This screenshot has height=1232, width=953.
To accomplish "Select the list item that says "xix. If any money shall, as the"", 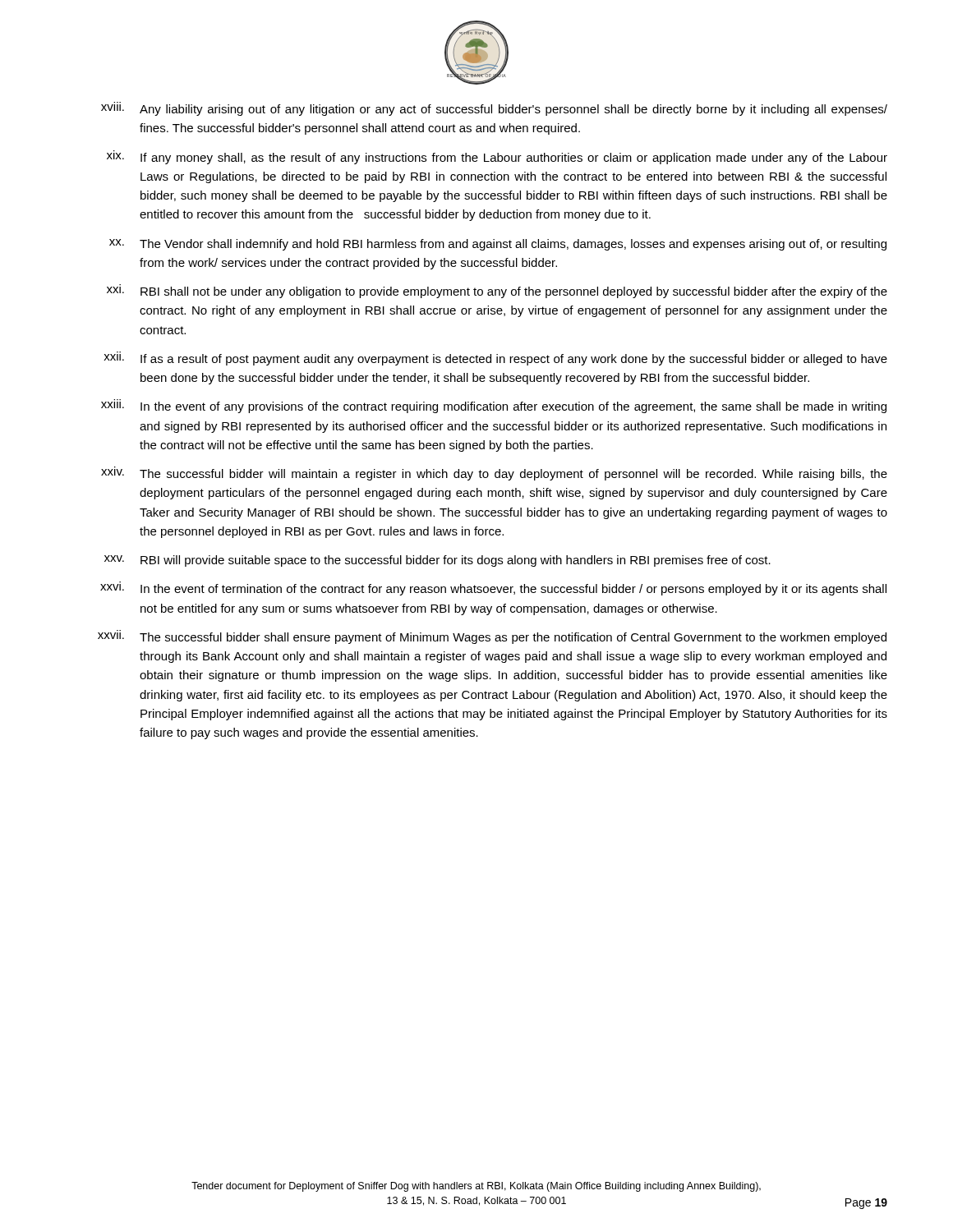I will (476, 186).
